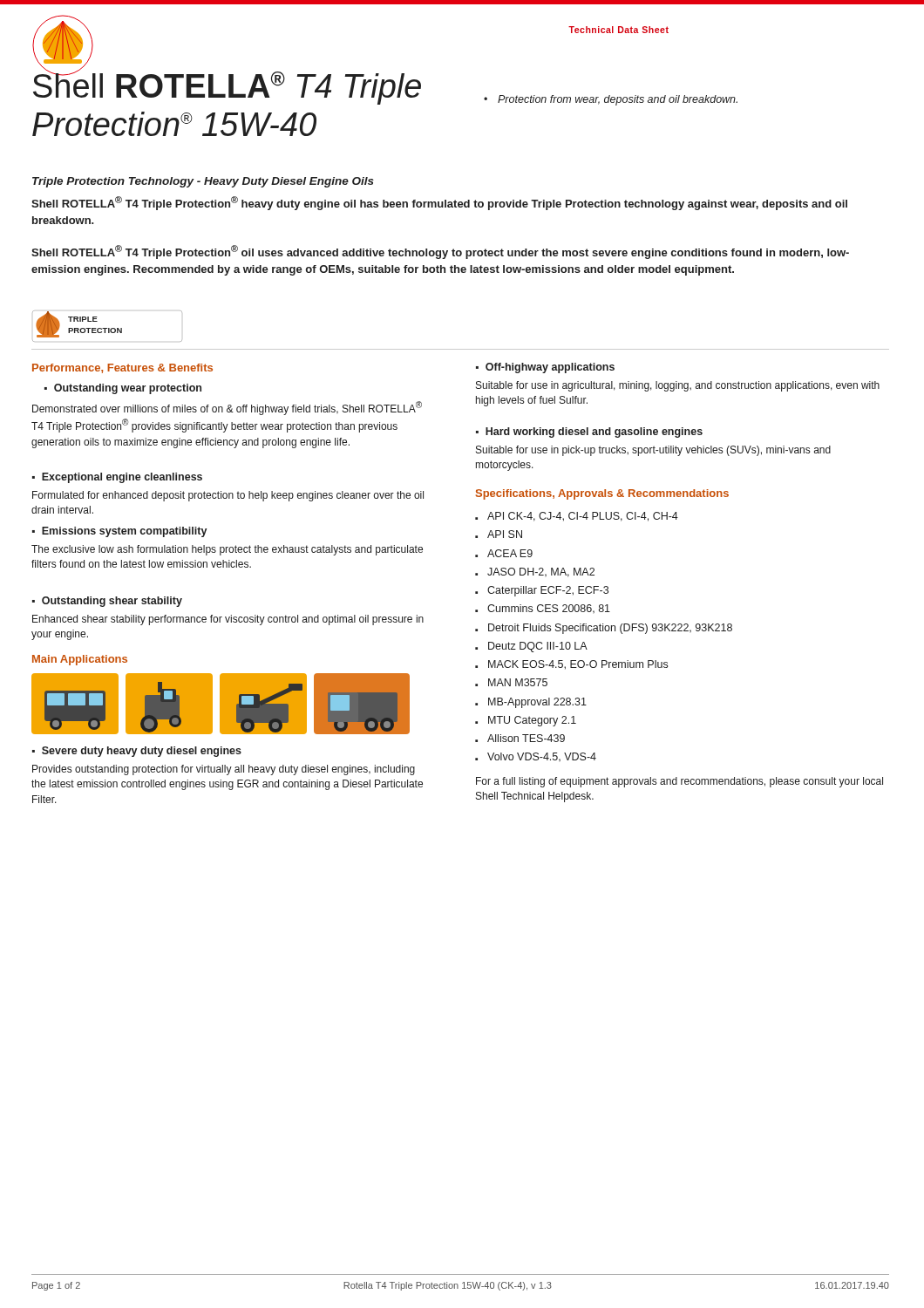Point to the passage starting "Shell ROTELLA® T4 Triple Protection® oil uses advanced"
924x1308 pixels.
[440, 260]
